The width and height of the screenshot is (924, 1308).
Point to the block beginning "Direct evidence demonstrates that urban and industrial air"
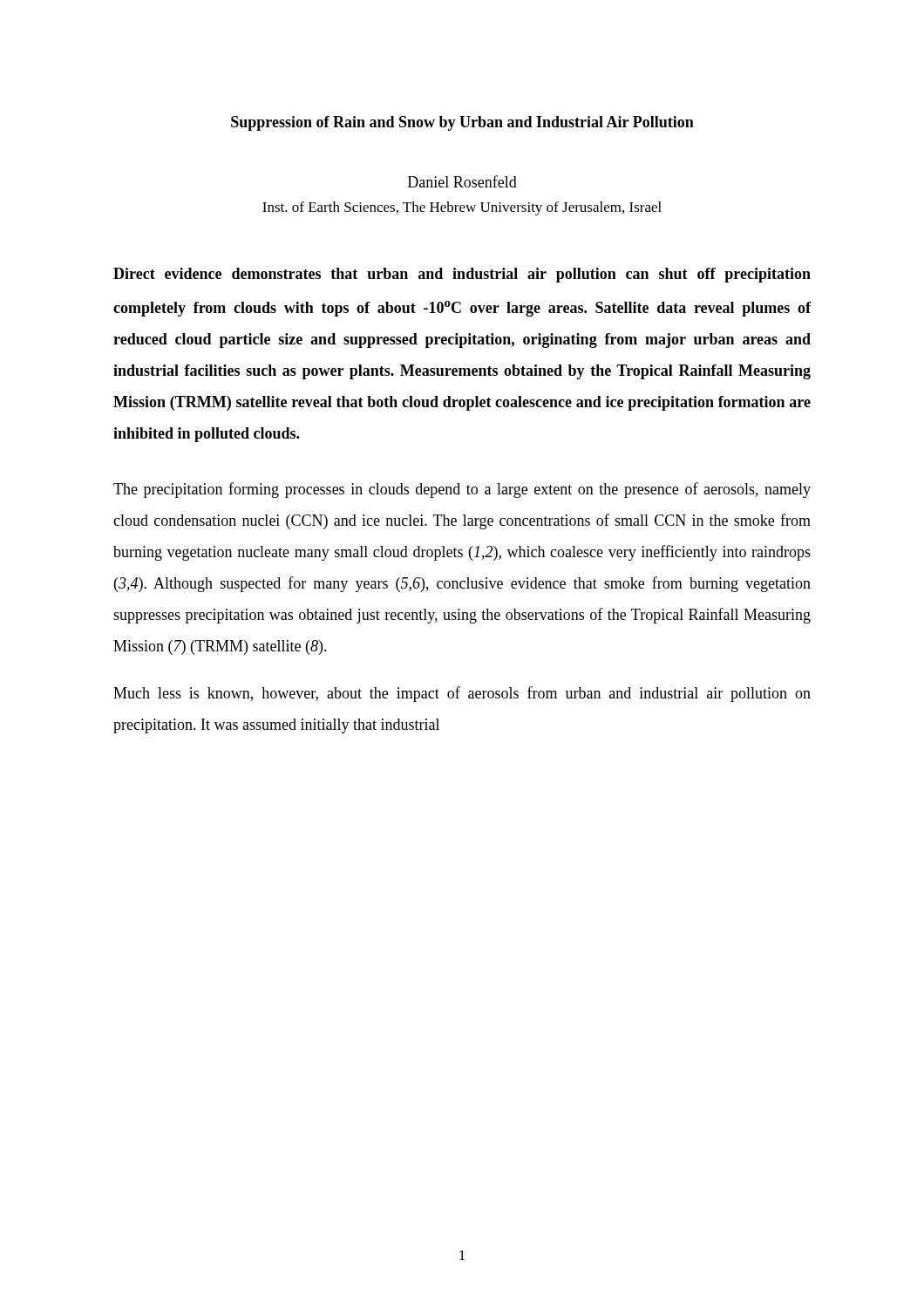pyautogui.click(x=462, y=354)
